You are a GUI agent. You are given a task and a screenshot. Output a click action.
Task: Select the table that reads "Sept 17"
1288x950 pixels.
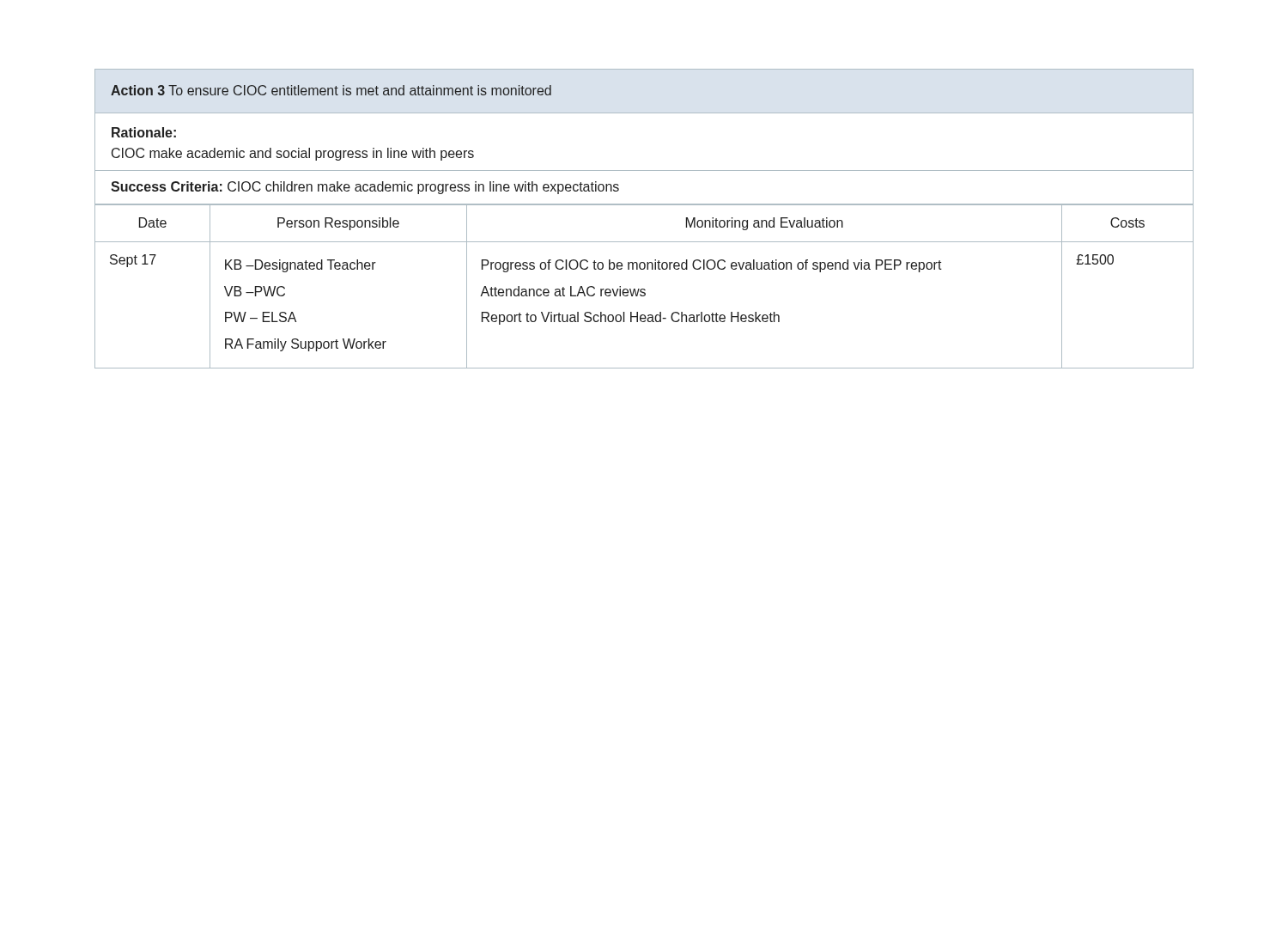(x=644, y=287)
